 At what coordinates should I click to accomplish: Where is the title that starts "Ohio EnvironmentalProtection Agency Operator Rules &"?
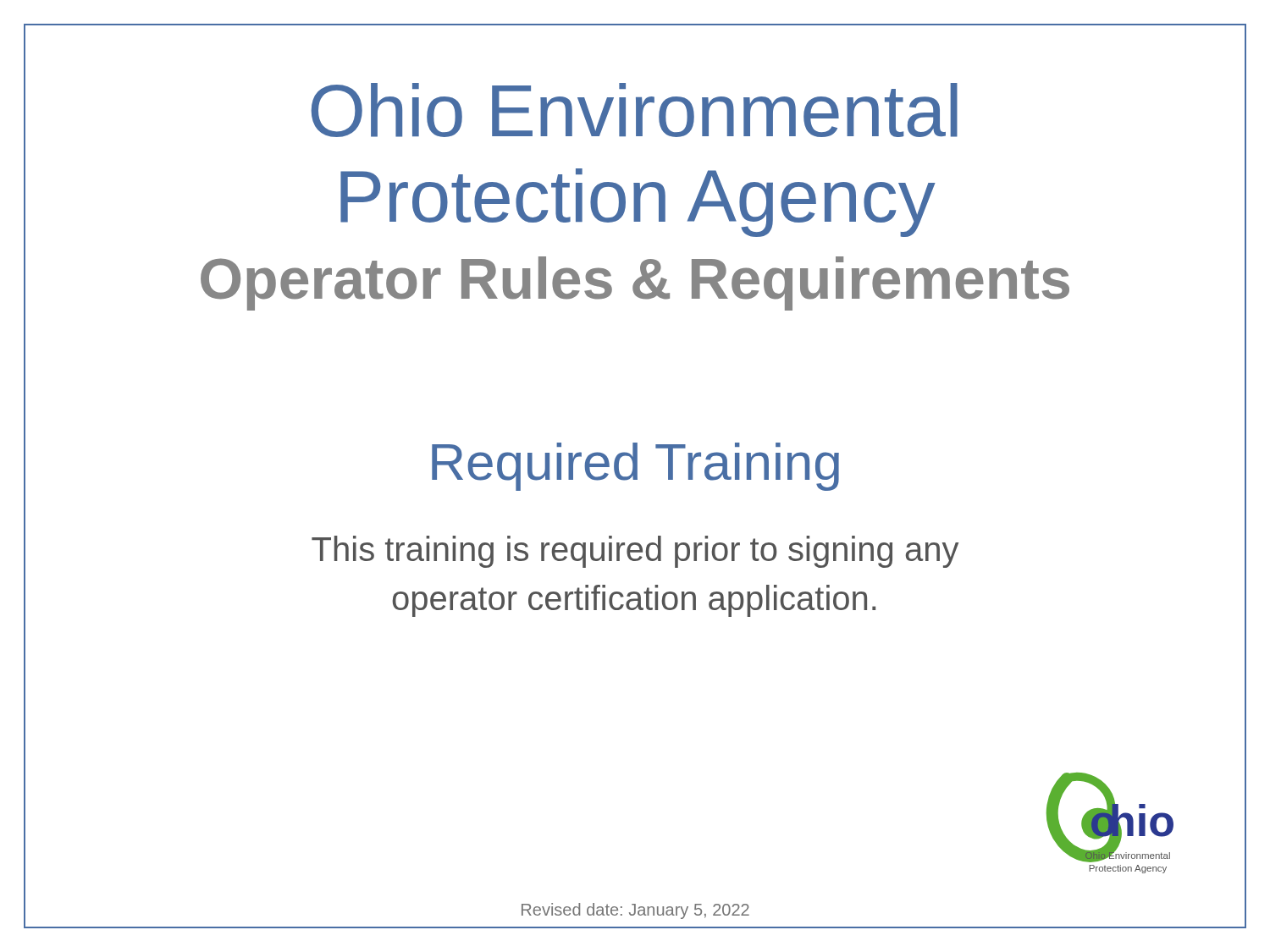point(635,190)
